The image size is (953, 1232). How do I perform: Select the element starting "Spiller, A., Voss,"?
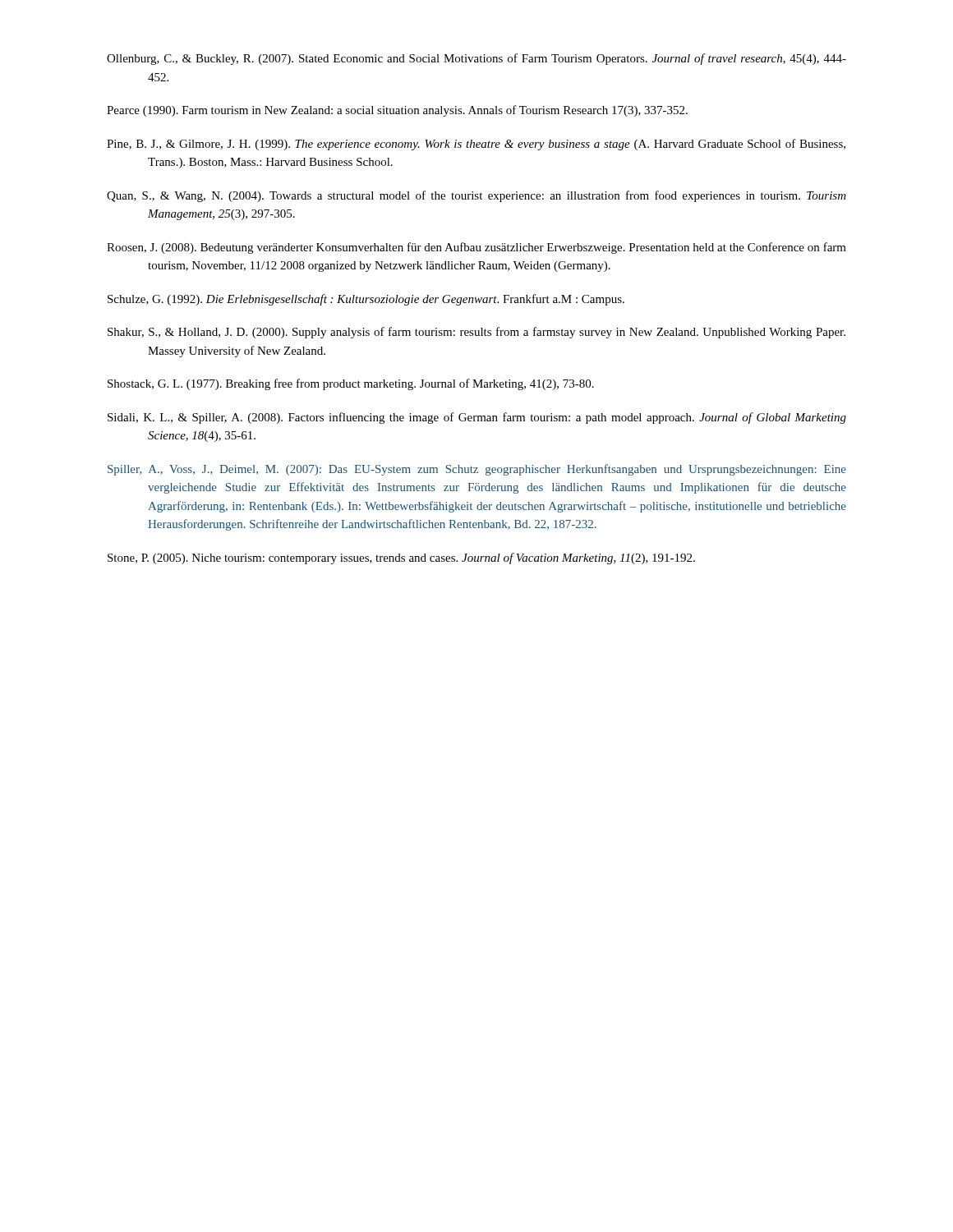tap(476, 496)
